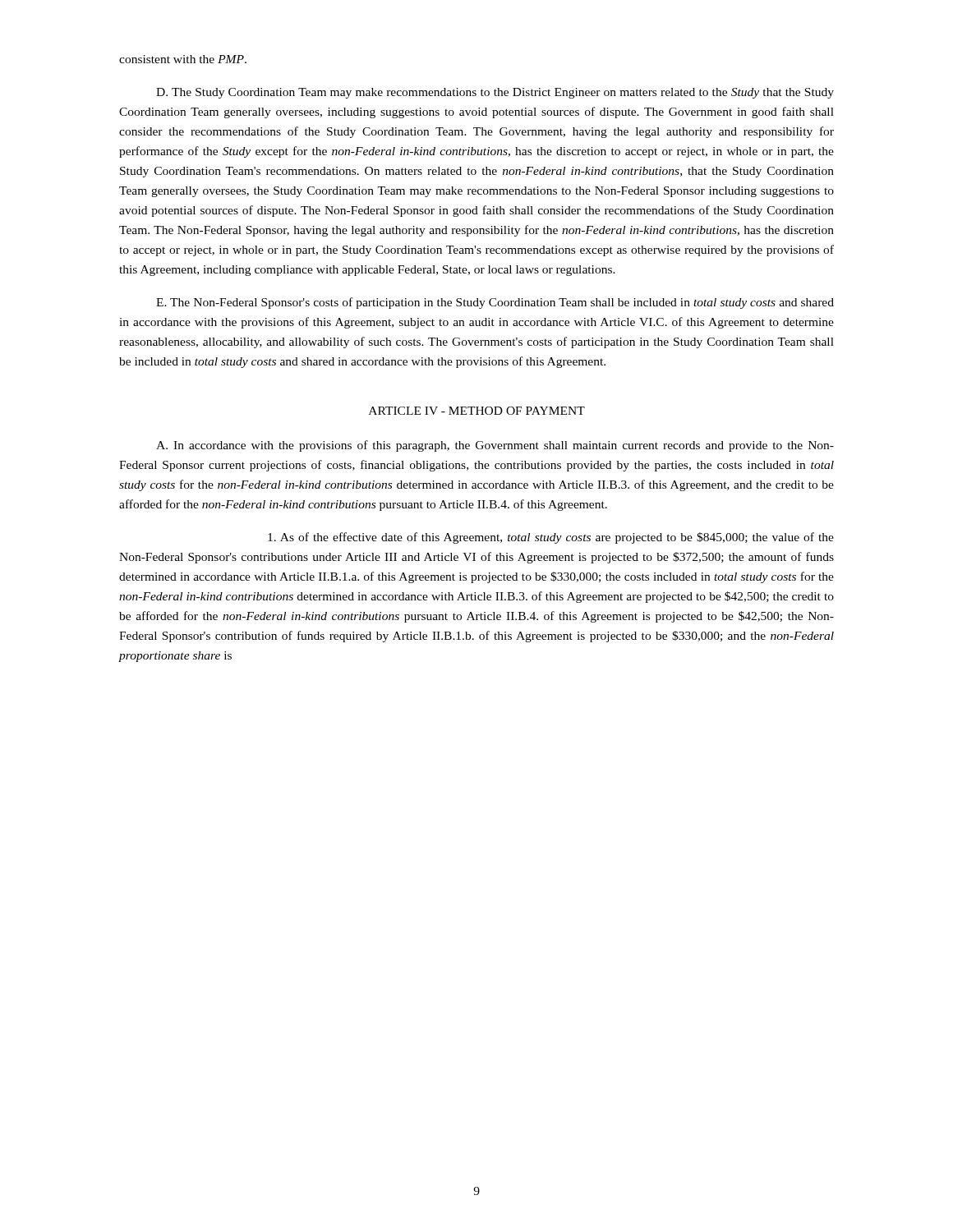This screenshot has width=953, height=1232.
Task: Point to "consistent with the PMP."
Action: click(x=183, y=59)
